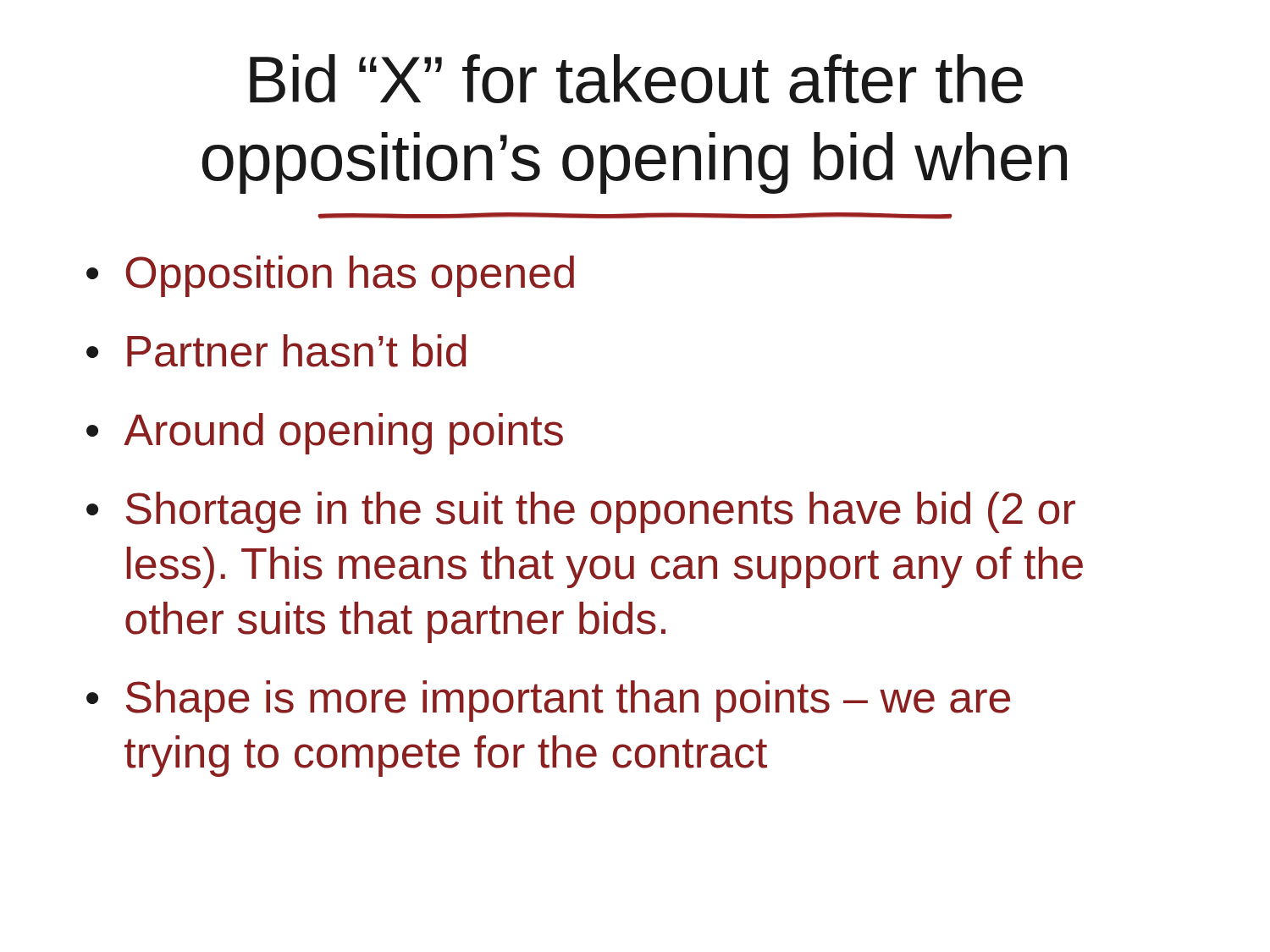Find the list item that reads "• Partner hasn’t"
The image size is (1270, 952).
(277, 352)
